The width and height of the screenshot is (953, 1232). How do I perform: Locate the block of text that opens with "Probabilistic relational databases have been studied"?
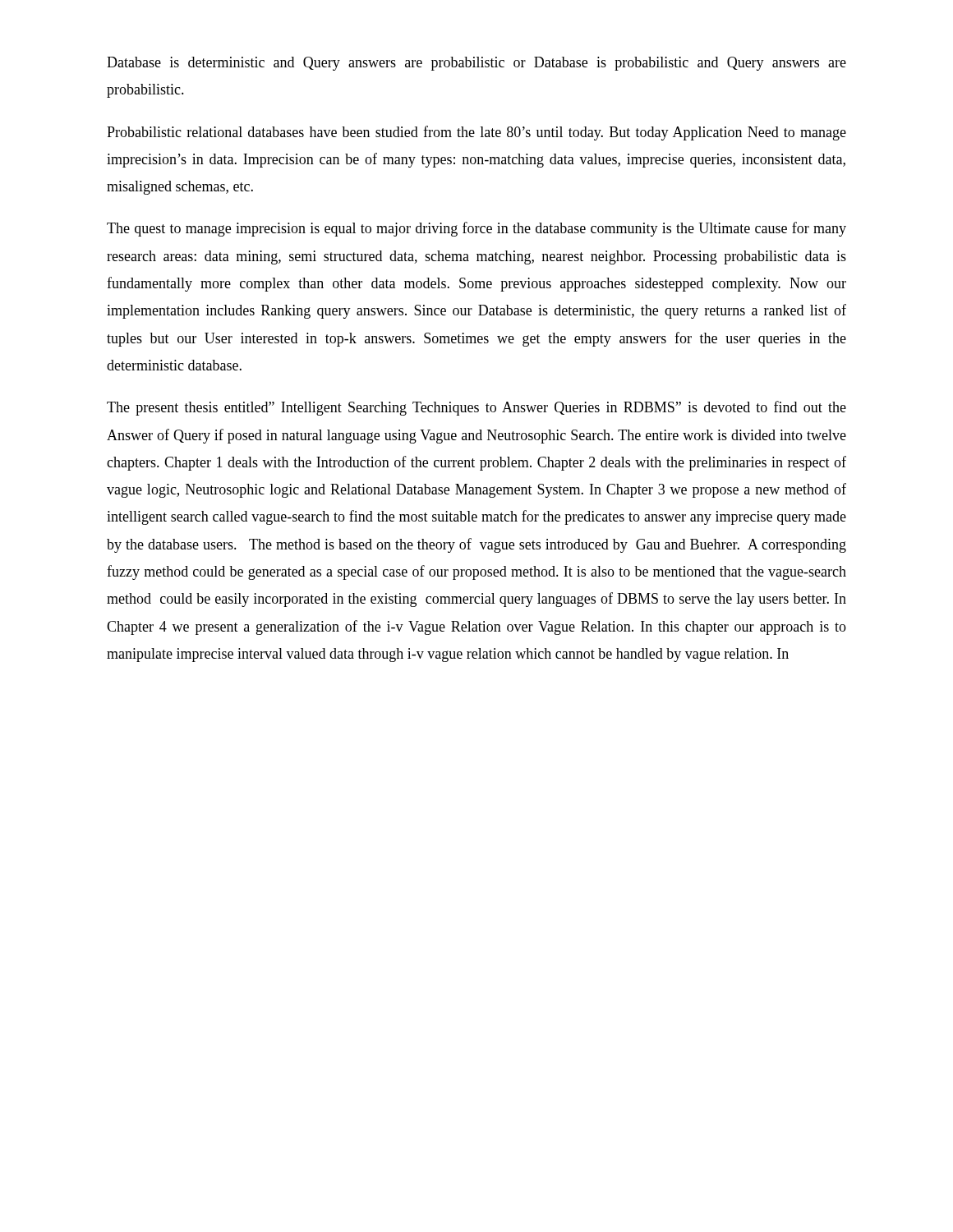click(x=476, y=160)
